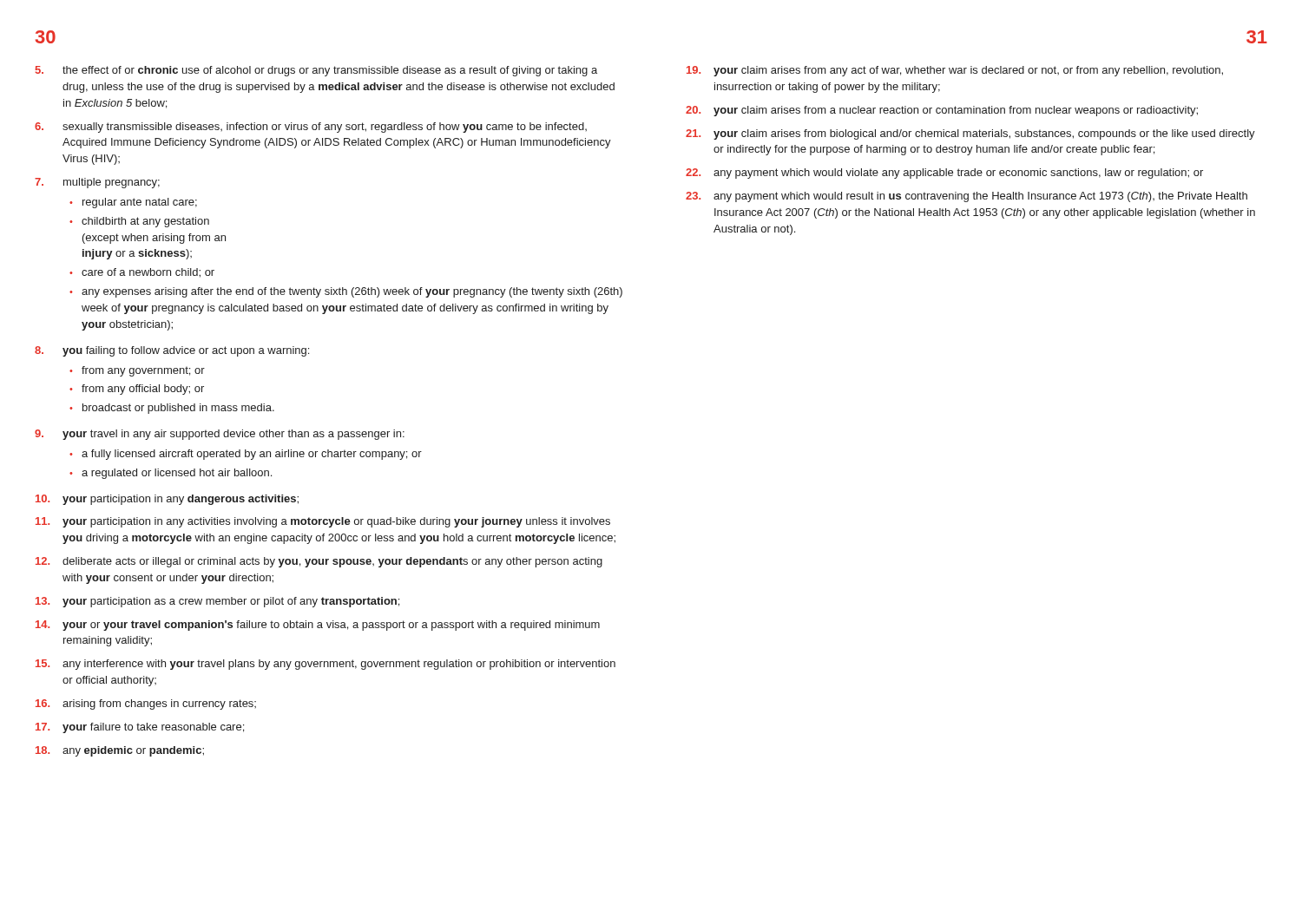Locate the block of text that opens with "7. multiple pregnancy;"

pyautogui.click(x=97, y=183)
